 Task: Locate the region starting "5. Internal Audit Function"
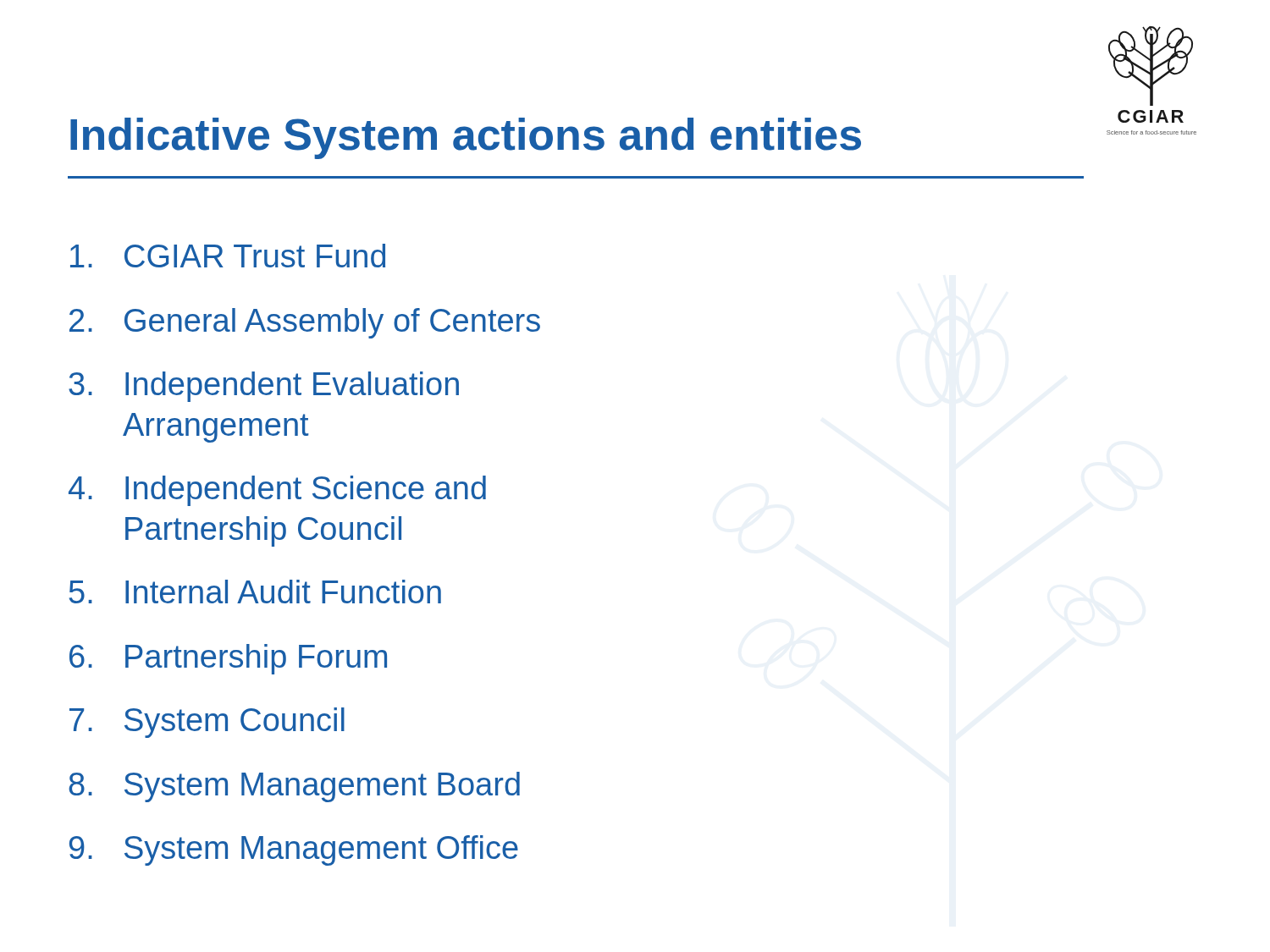pyautogui.click(x=255, y=593)
